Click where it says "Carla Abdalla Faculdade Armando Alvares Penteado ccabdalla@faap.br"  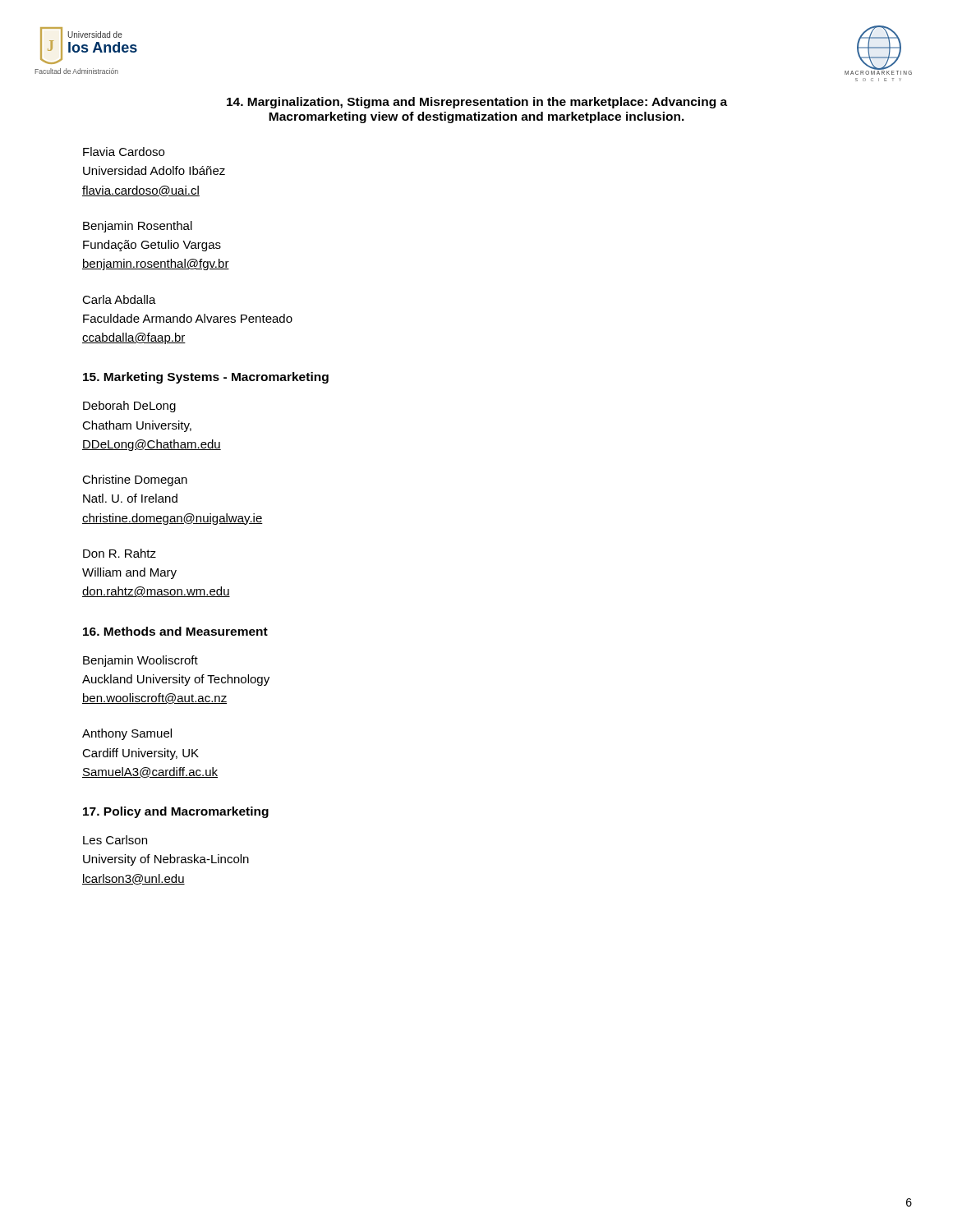[187, 318]
